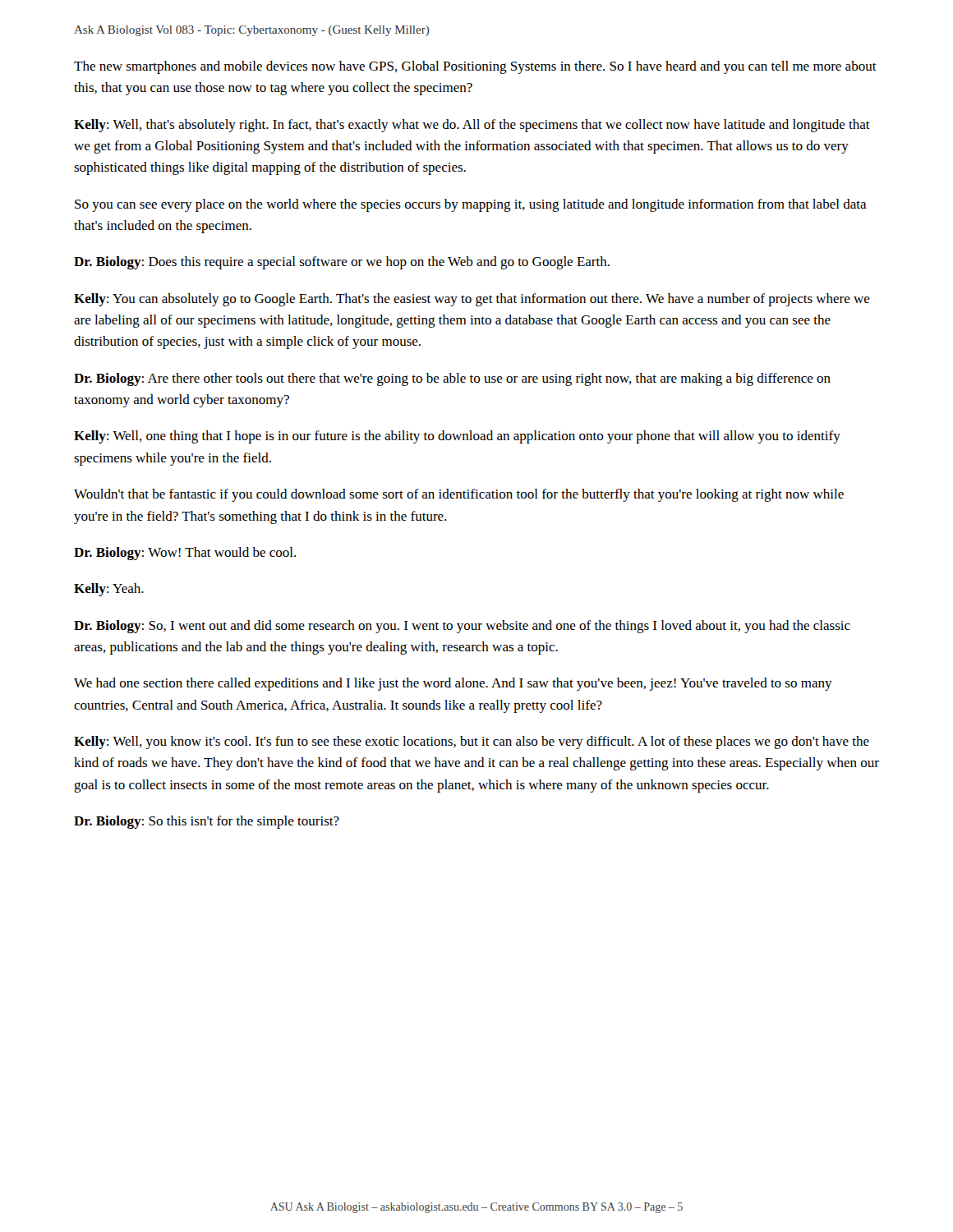Point to the block beginning "The new smartphones and"
953x1232 pixels.
click(x=475, y=77)
